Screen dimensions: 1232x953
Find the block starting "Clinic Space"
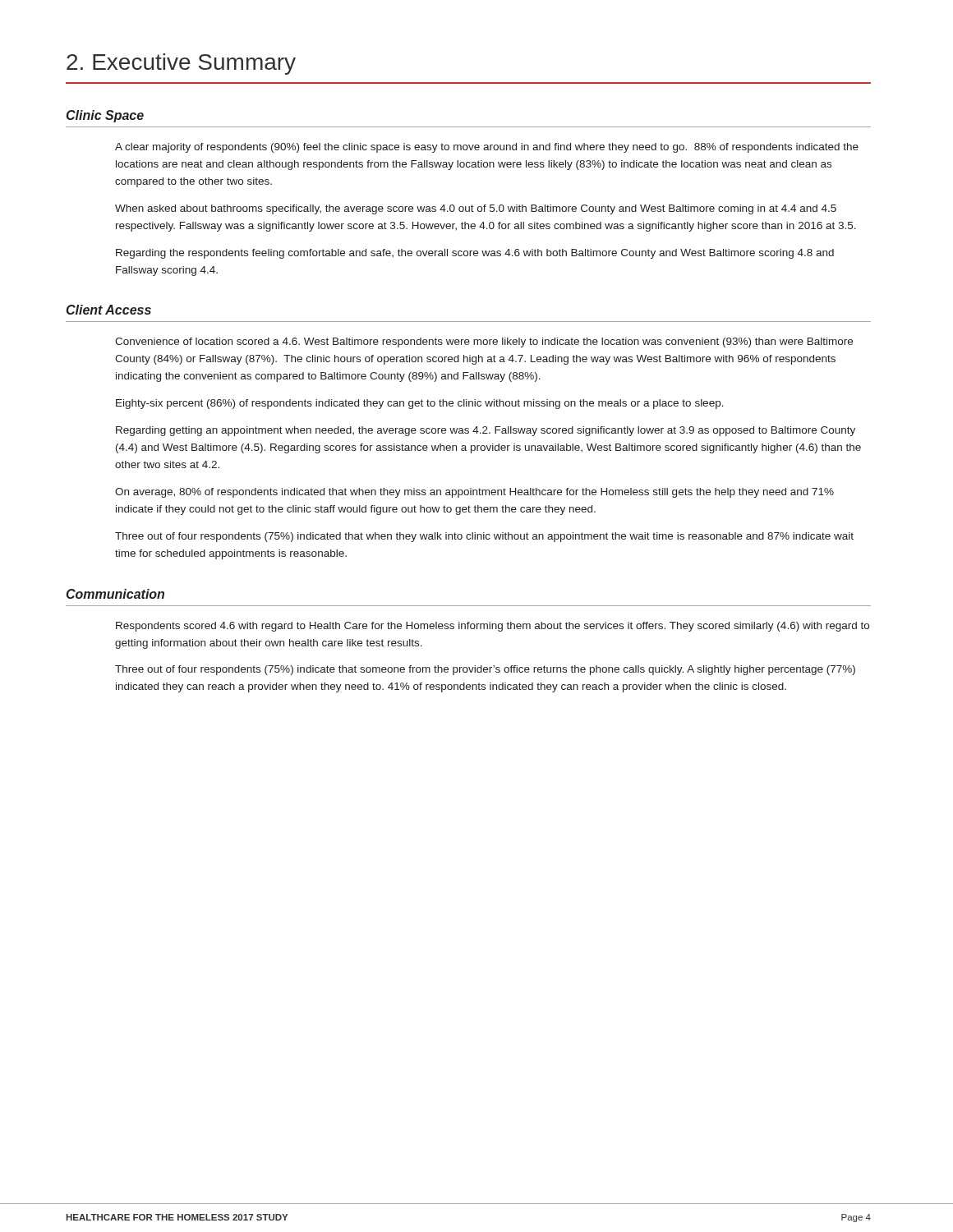[x=105, y=115]
